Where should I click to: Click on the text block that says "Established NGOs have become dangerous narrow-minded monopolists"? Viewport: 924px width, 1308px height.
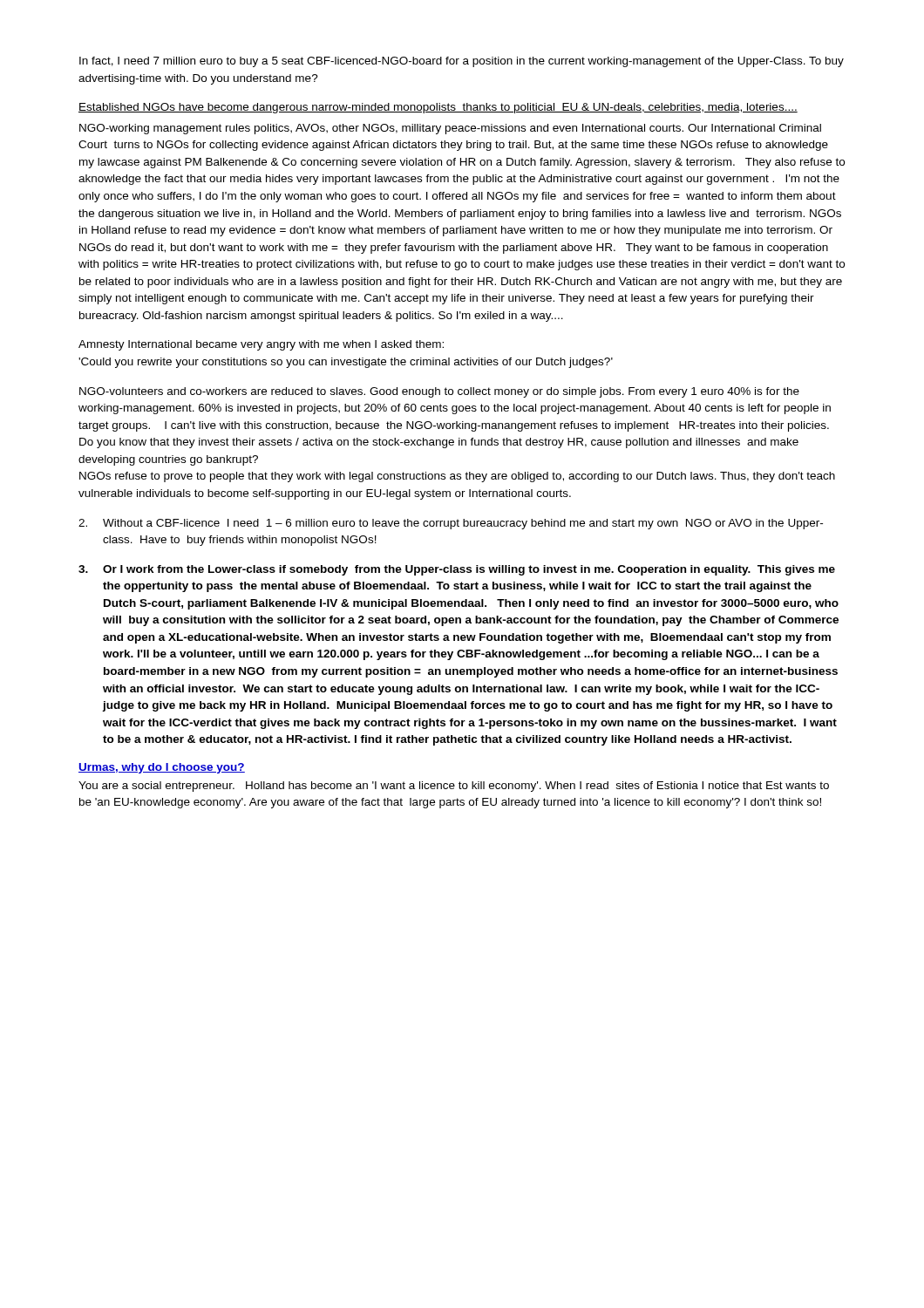pos(462,210)
